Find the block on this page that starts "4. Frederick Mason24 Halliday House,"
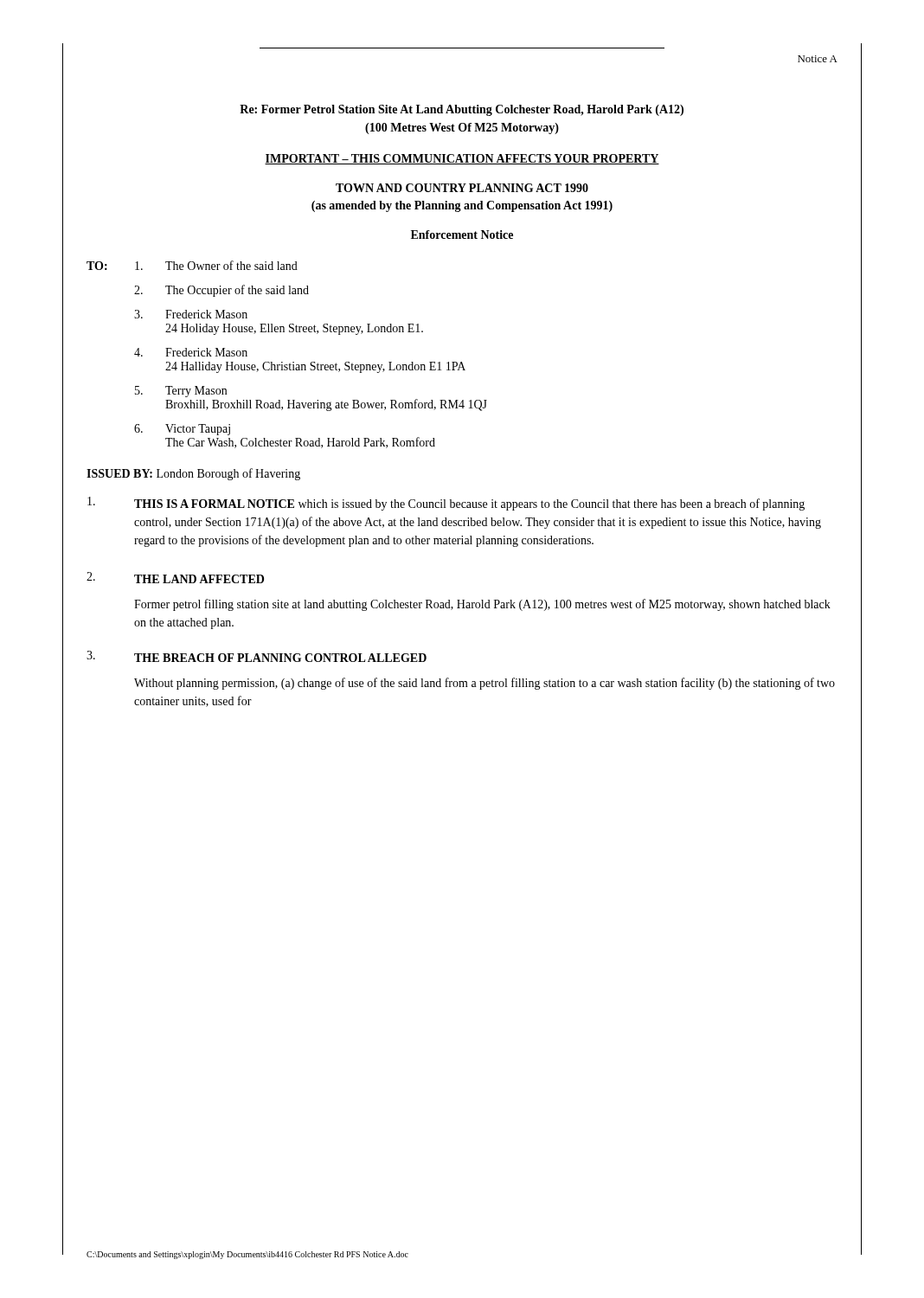The image size is (924, 1298). pos(462,360)
